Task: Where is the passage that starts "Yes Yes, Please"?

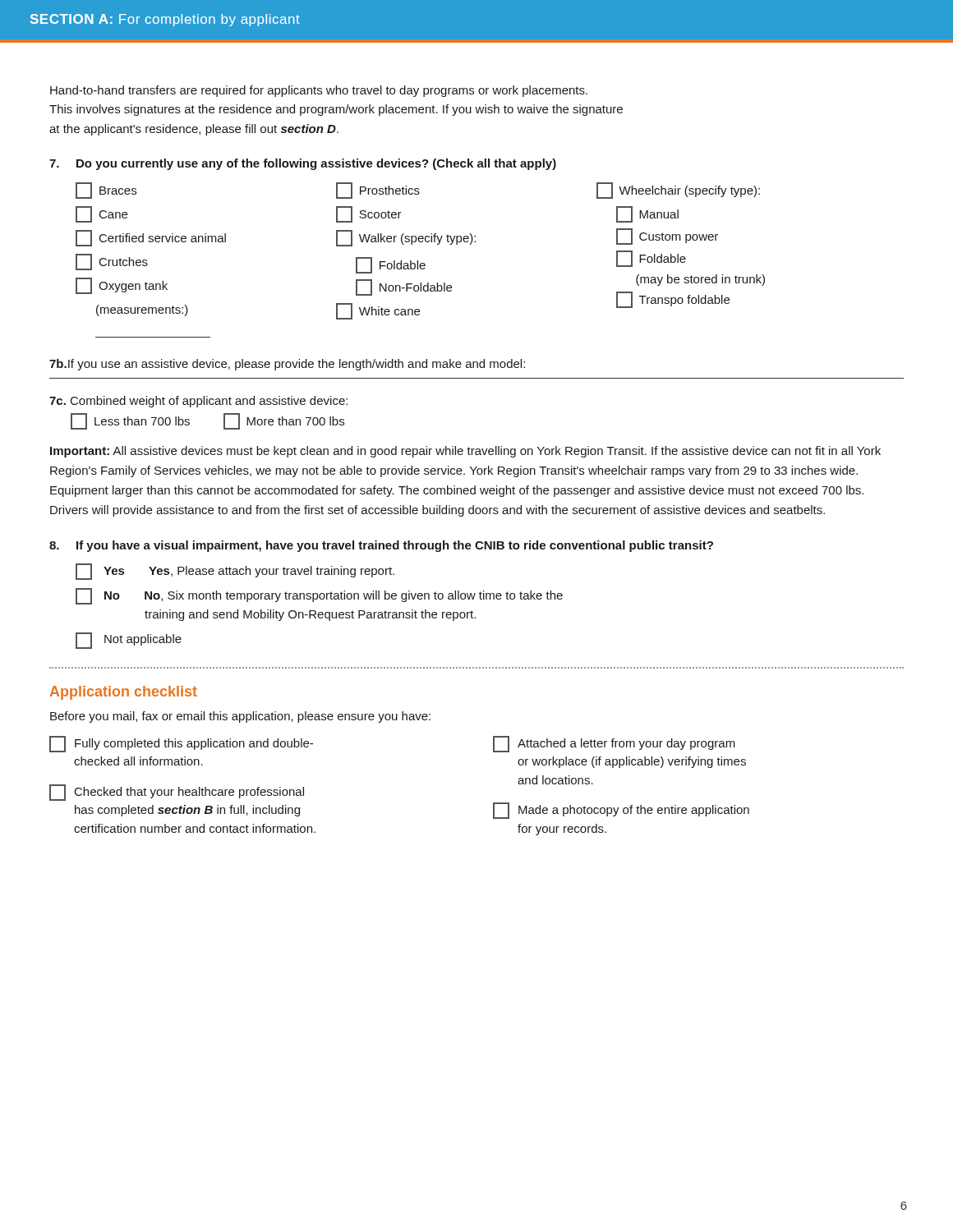Action: (x=235, y=571)
